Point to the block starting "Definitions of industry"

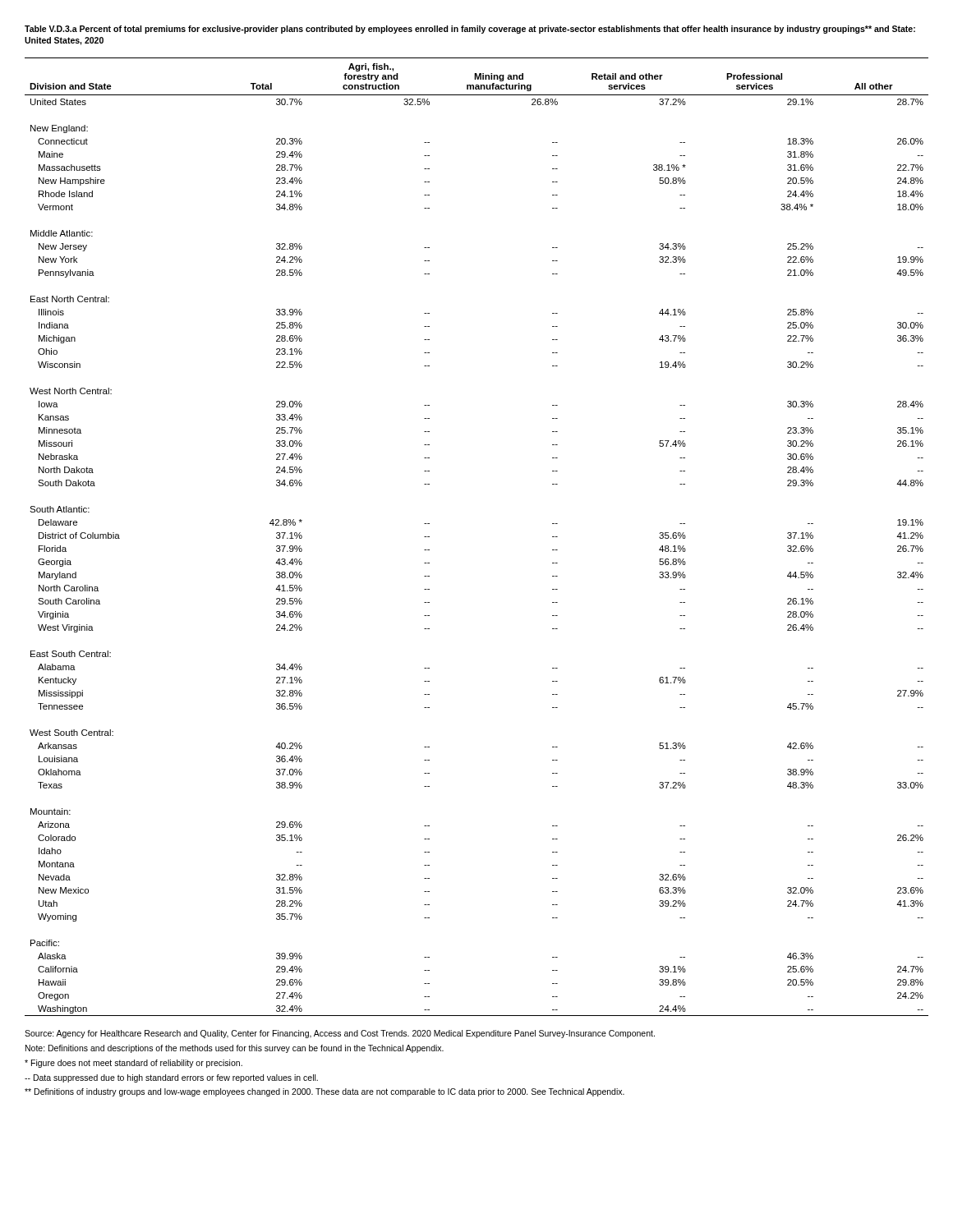point(476,1093)
